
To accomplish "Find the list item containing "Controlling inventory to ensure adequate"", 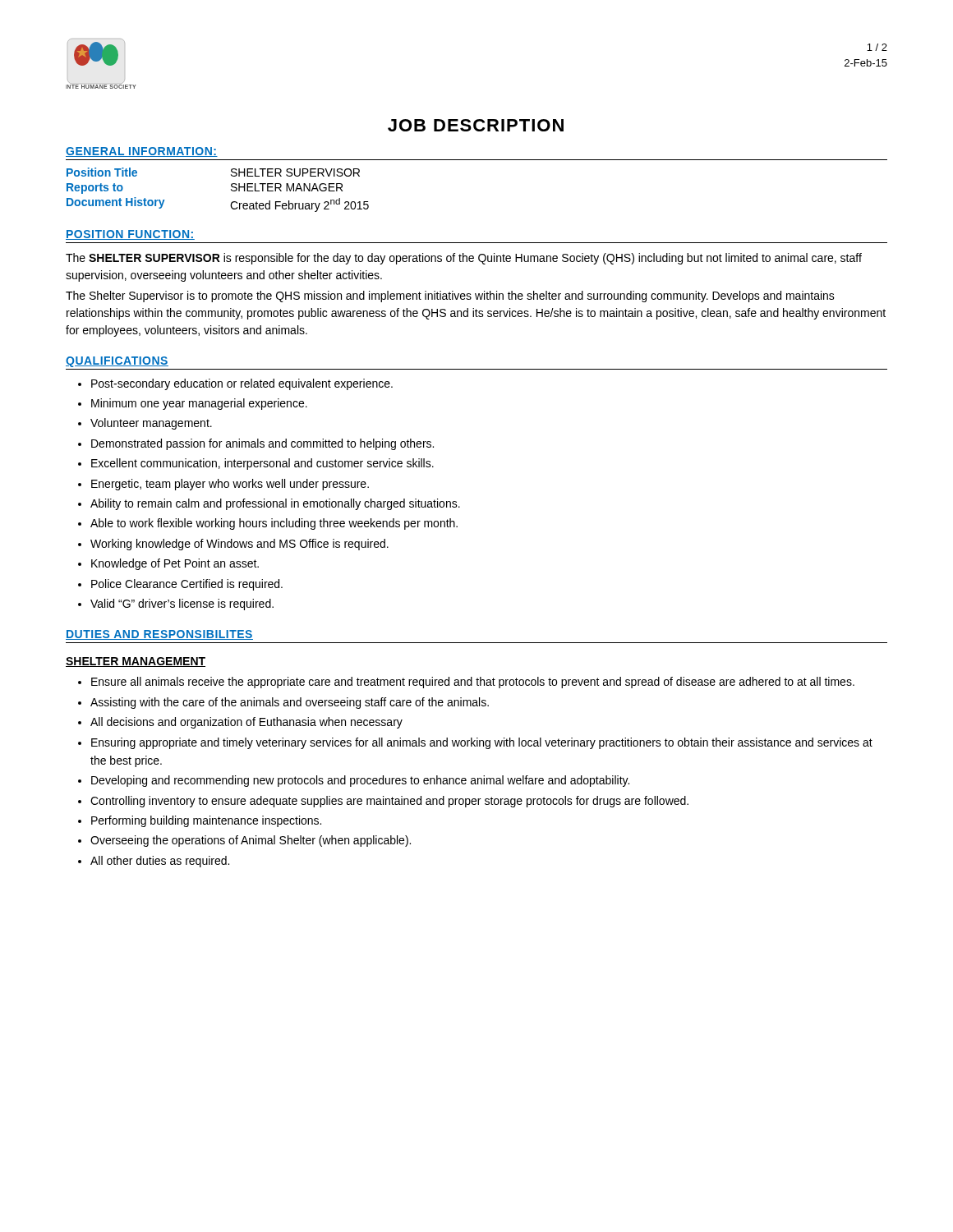I will (390, 801).
